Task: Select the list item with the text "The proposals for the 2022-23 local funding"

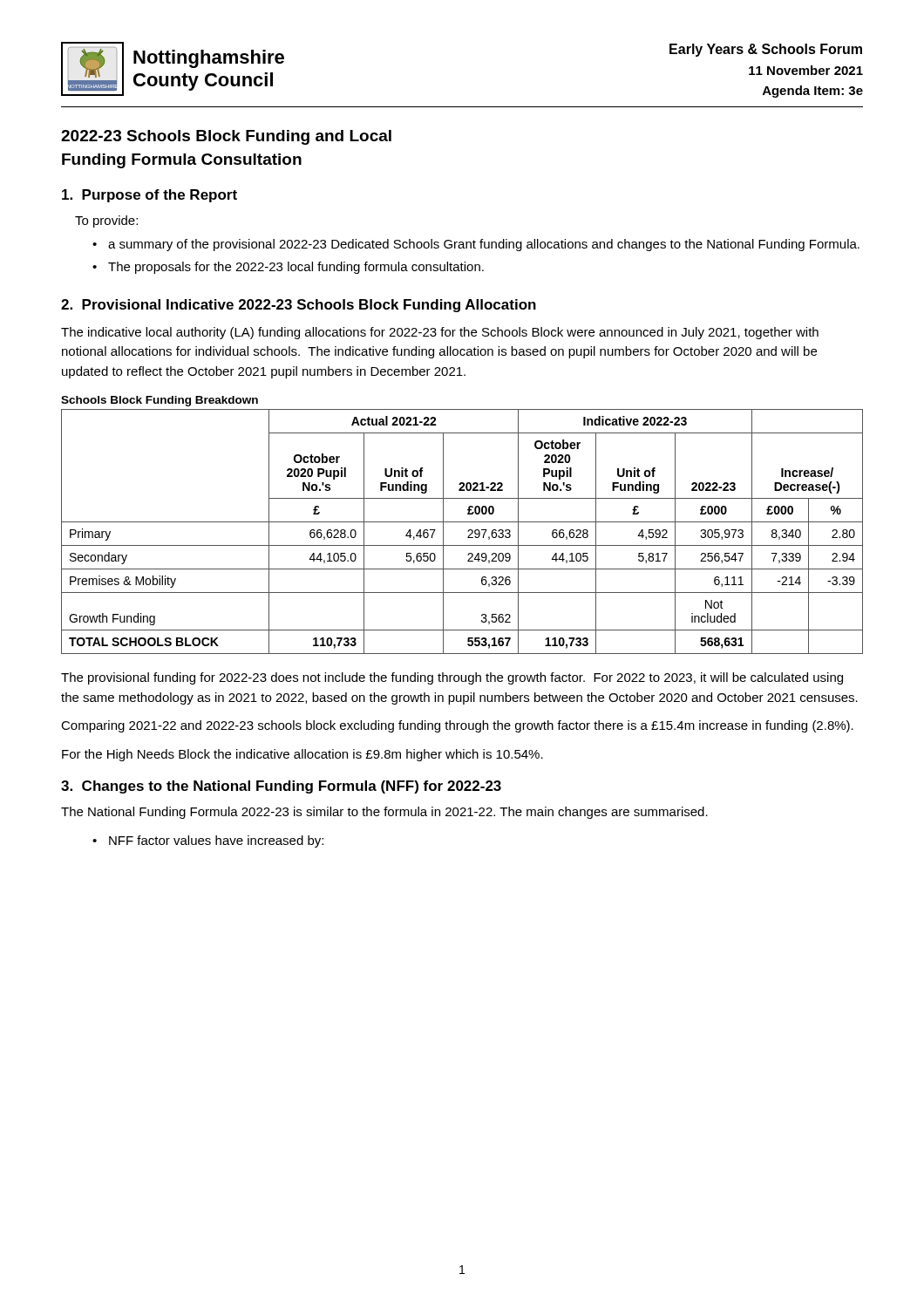Action: coord(296,267)
